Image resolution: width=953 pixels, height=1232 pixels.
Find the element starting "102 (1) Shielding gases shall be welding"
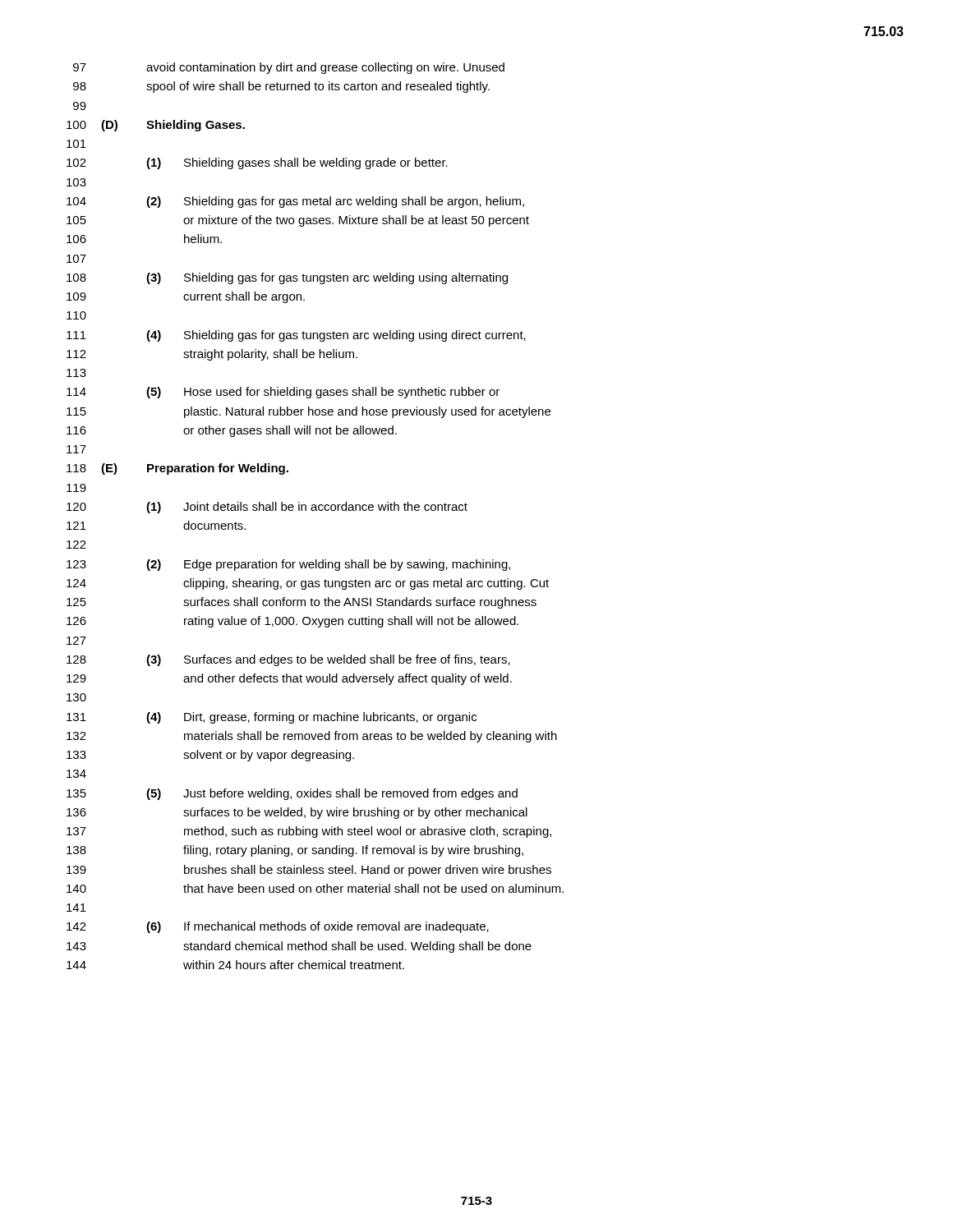coord(257,163)
